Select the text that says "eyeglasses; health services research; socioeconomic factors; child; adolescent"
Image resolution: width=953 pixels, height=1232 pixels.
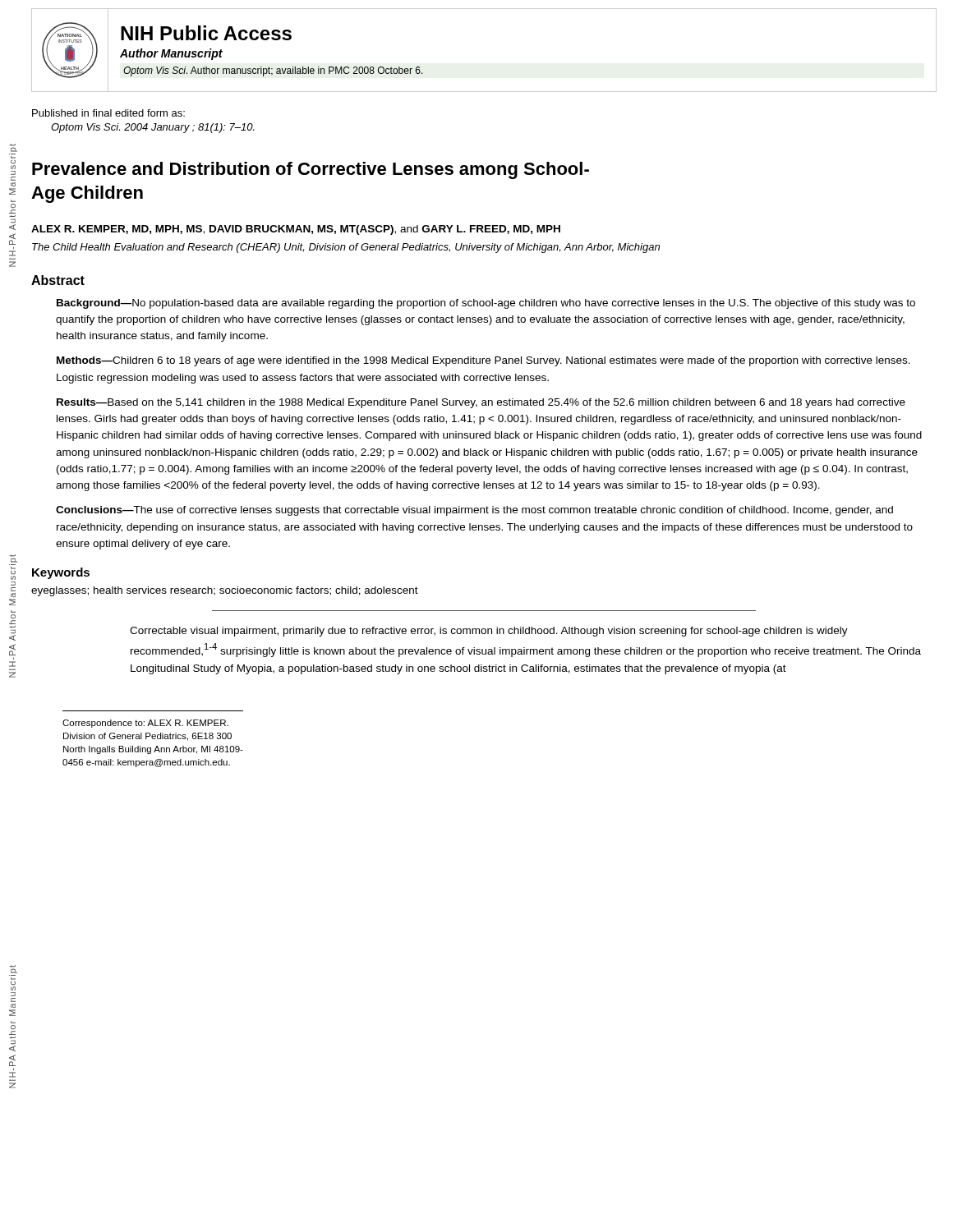[x=224, y=590]
